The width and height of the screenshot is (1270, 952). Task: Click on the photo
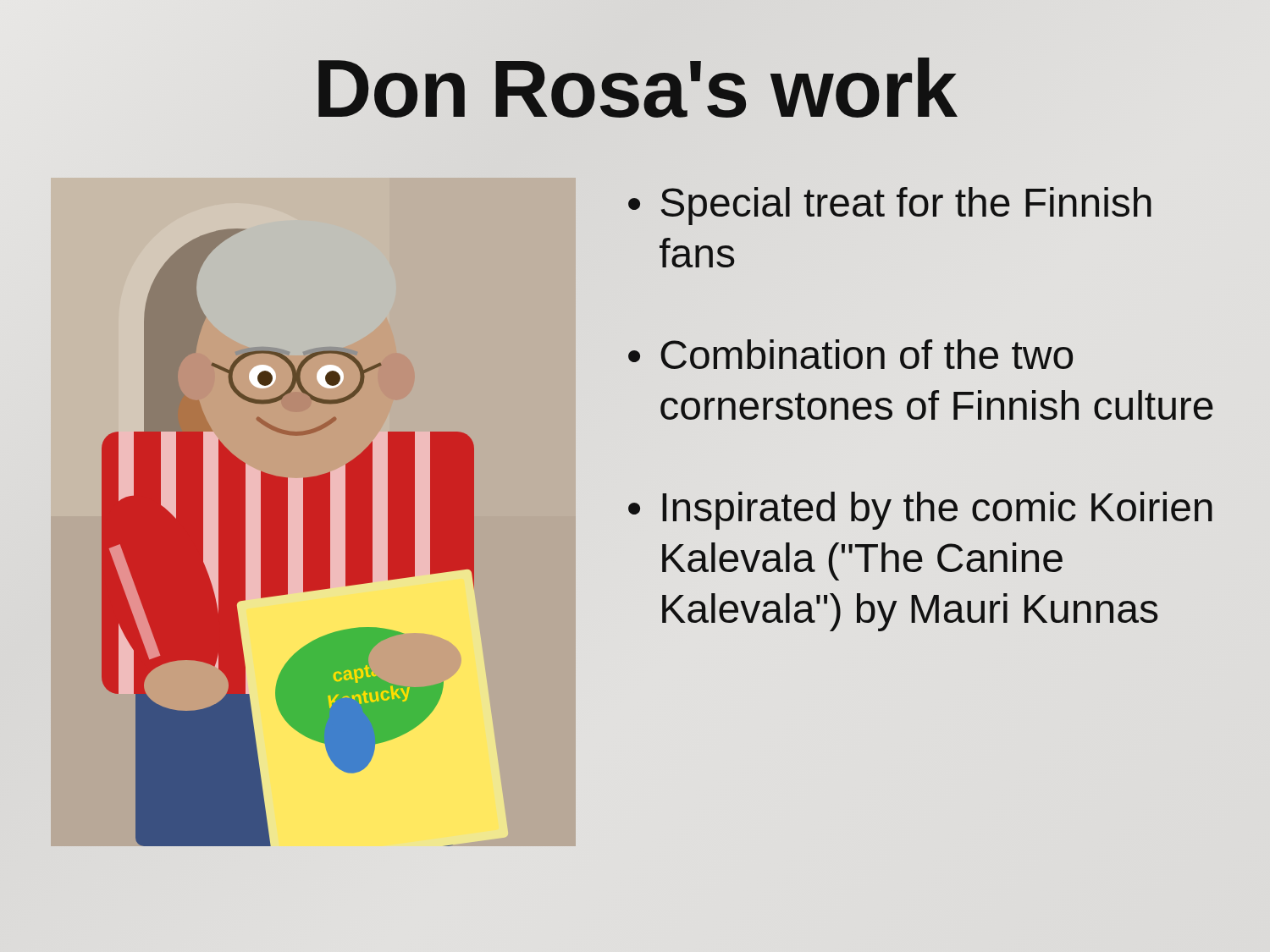(x=313, y=512)
